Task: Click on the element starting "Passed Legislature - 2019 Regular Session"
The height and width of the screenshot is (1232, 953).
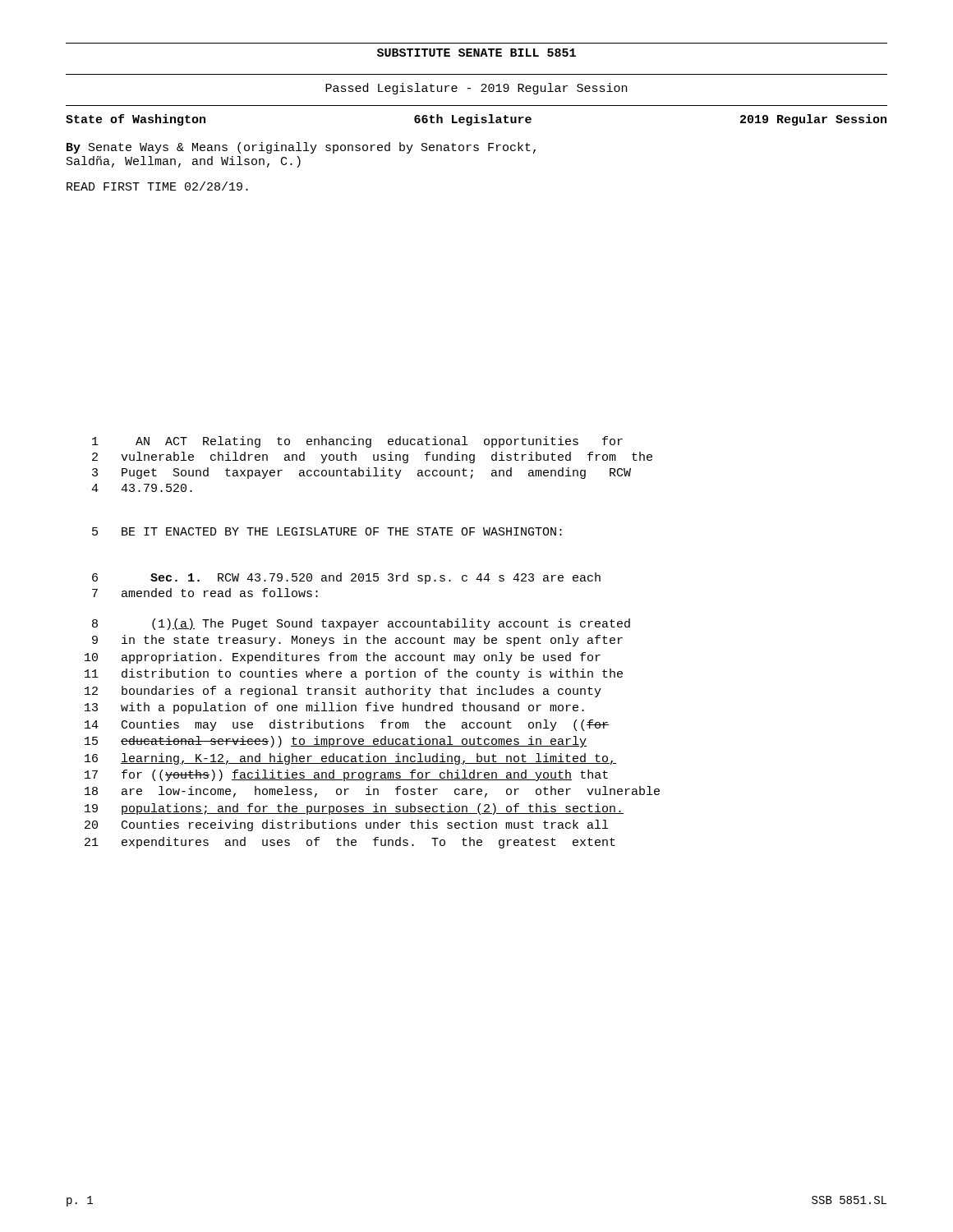Action: tap(476, 89)
